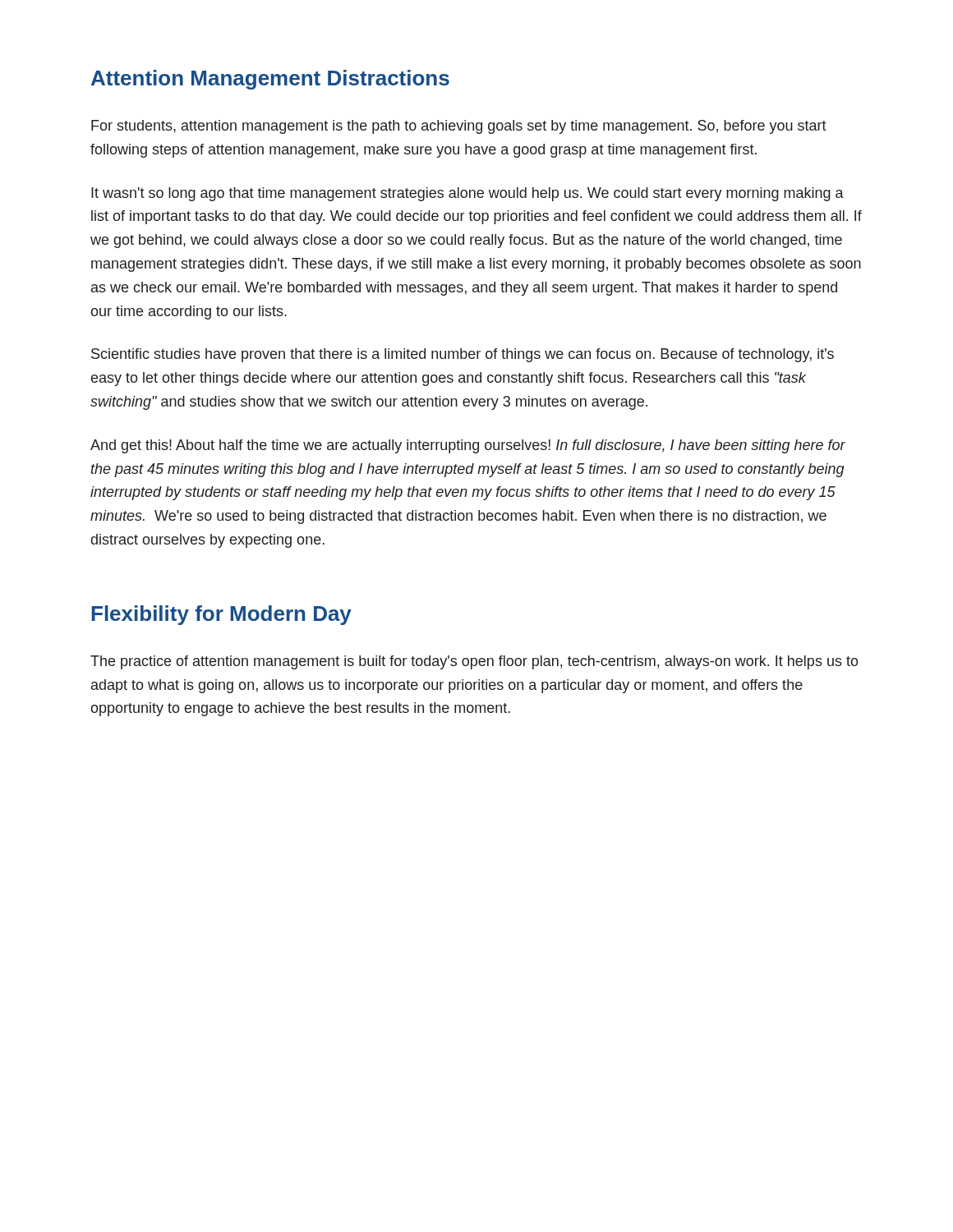
Task: Locate the element starting "And get this! About half the time"
Action: [x=468, y=492]
